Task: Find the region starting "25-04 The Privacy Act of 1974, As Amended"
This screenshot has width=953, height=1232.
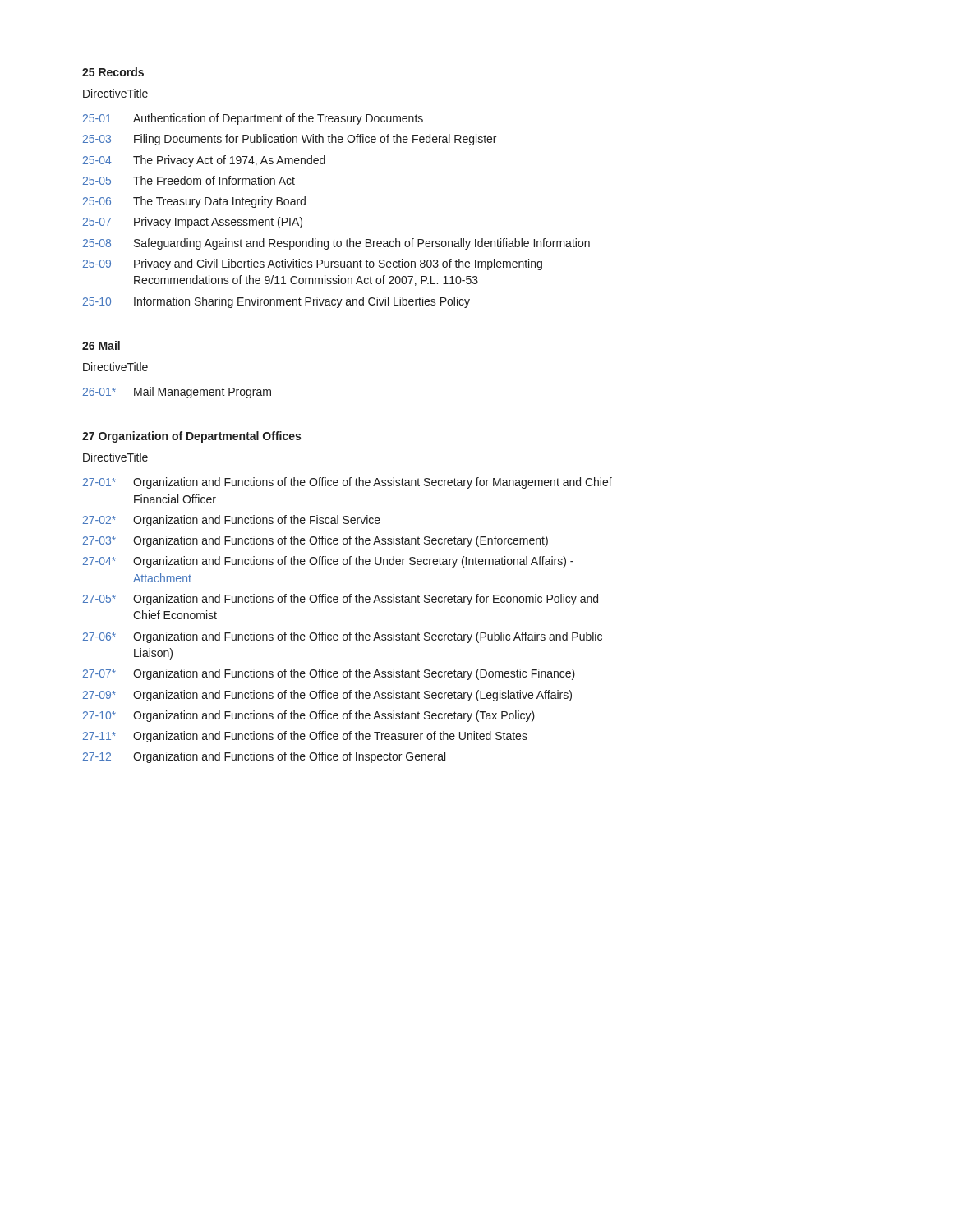Action: click(204, 161)
